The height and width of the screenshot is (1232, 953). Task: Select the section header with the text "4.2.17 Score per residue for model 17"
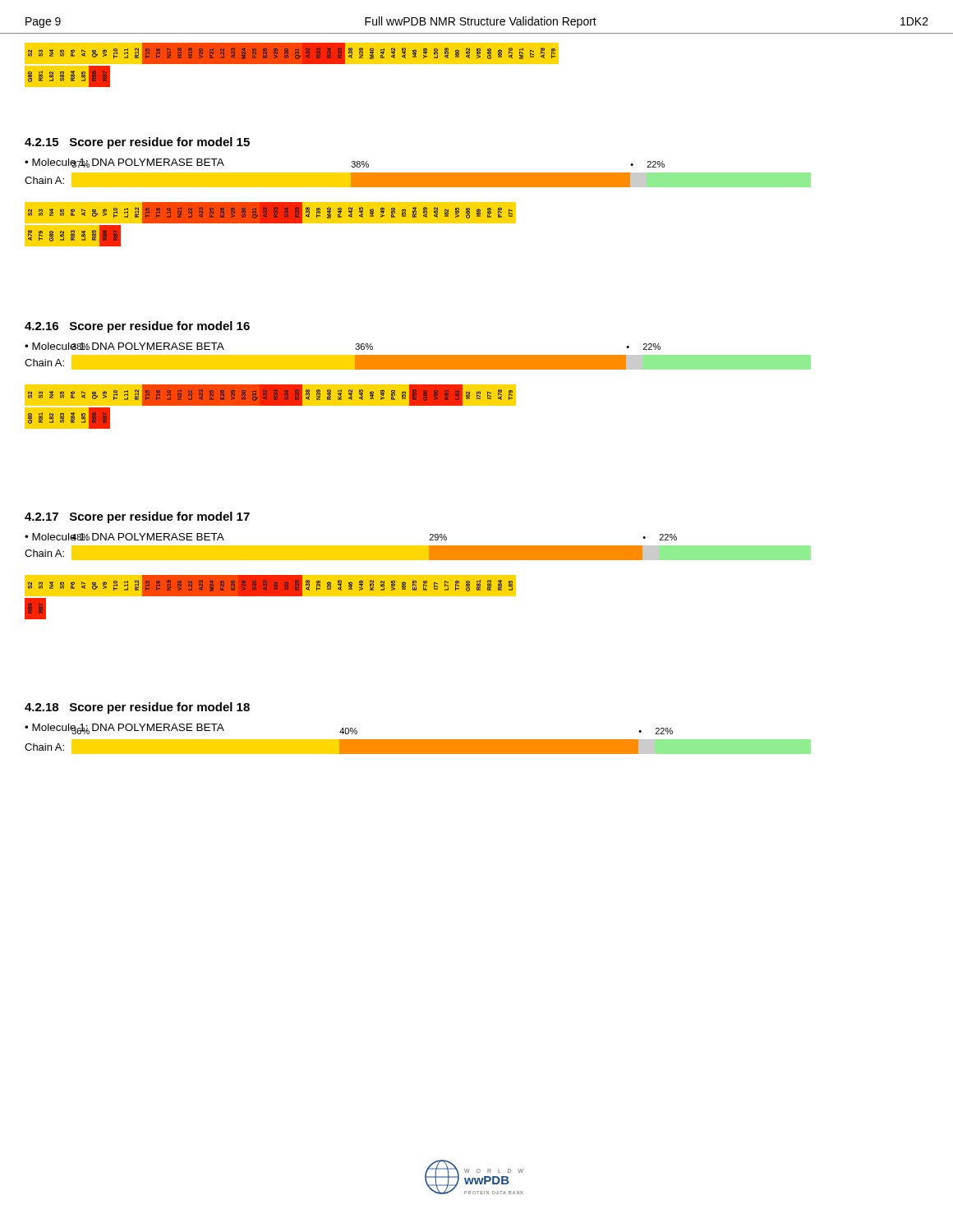tap(137, 516)
